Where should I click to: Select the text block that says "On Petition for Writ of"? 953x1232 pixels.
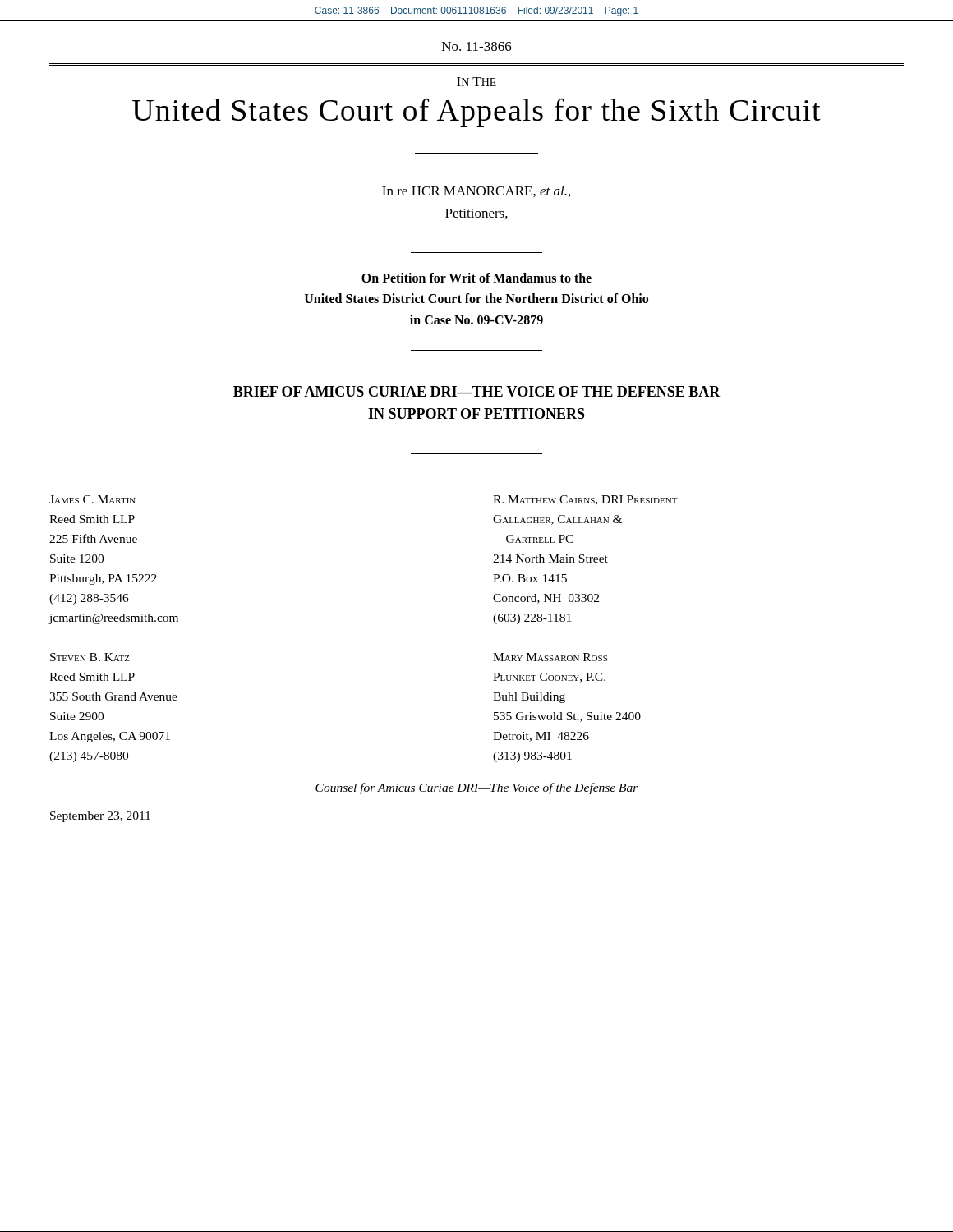coord(476,299)
